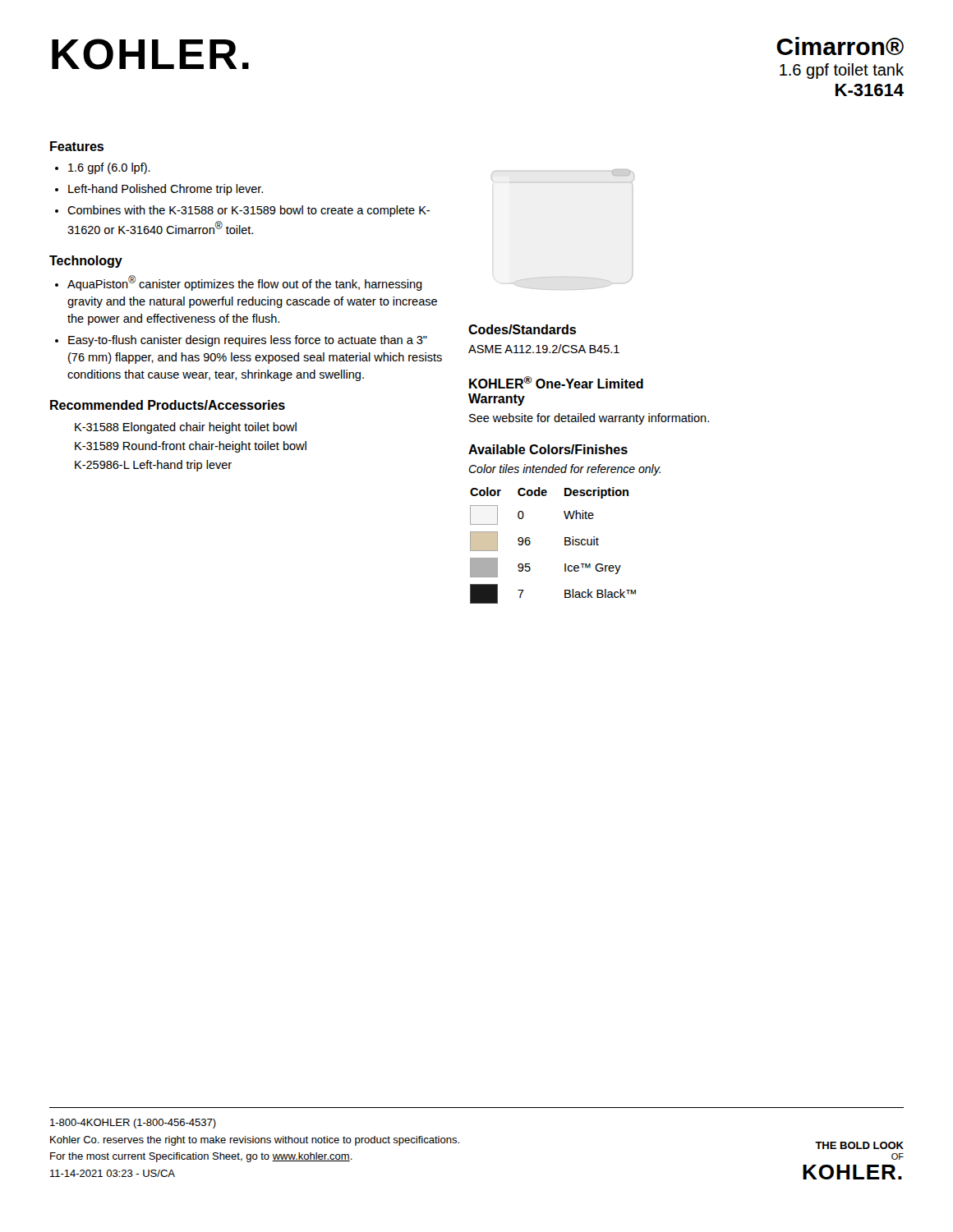Find the block on this page that starts "K-31589 Round-front chair-height toilet"
953x1232 pixels.
191,446
